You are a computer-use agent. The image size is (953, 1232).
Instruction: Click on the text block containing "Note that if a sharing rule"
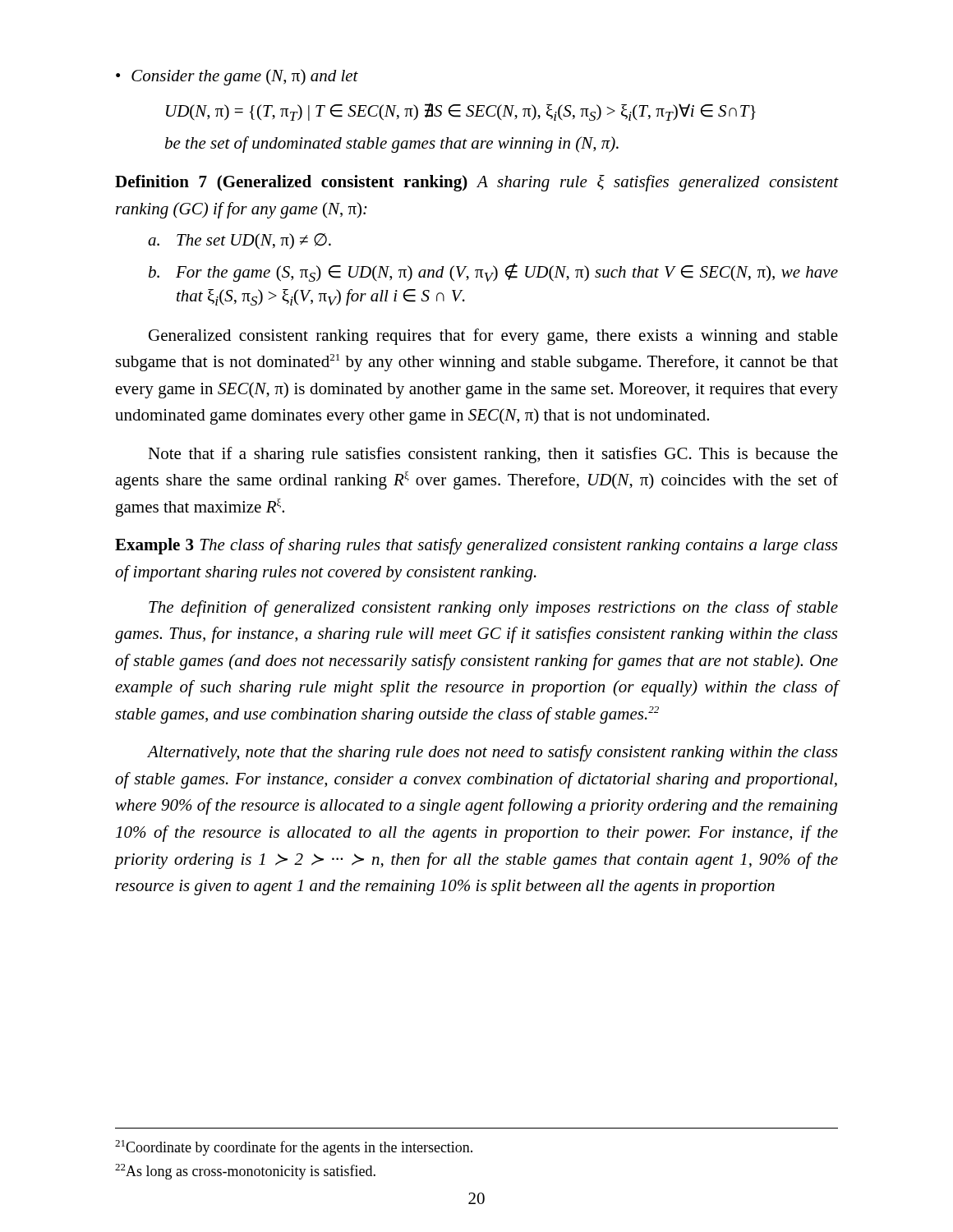476,480
